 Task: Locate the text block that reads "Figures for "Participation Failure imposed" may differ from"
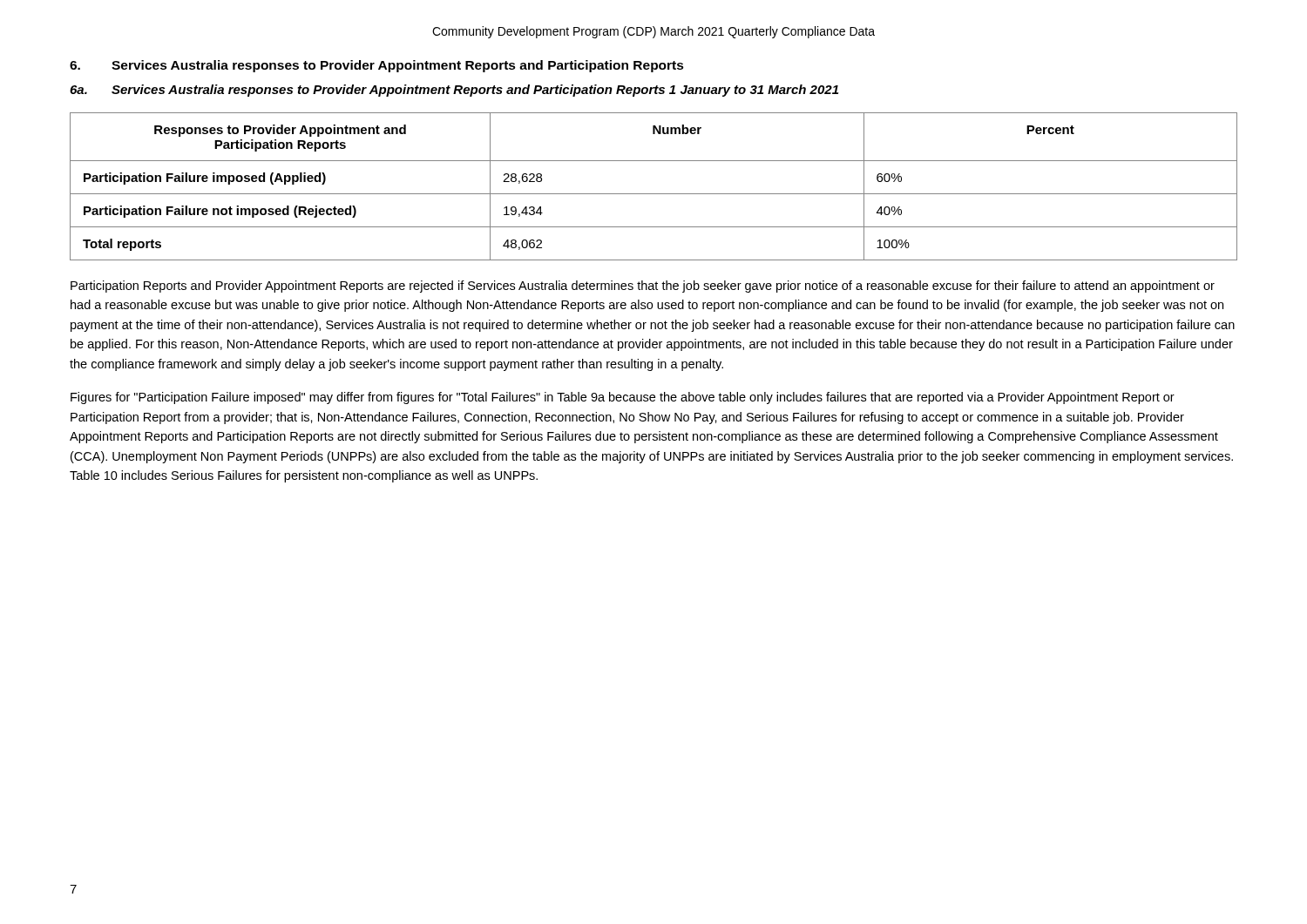point(652,437)
